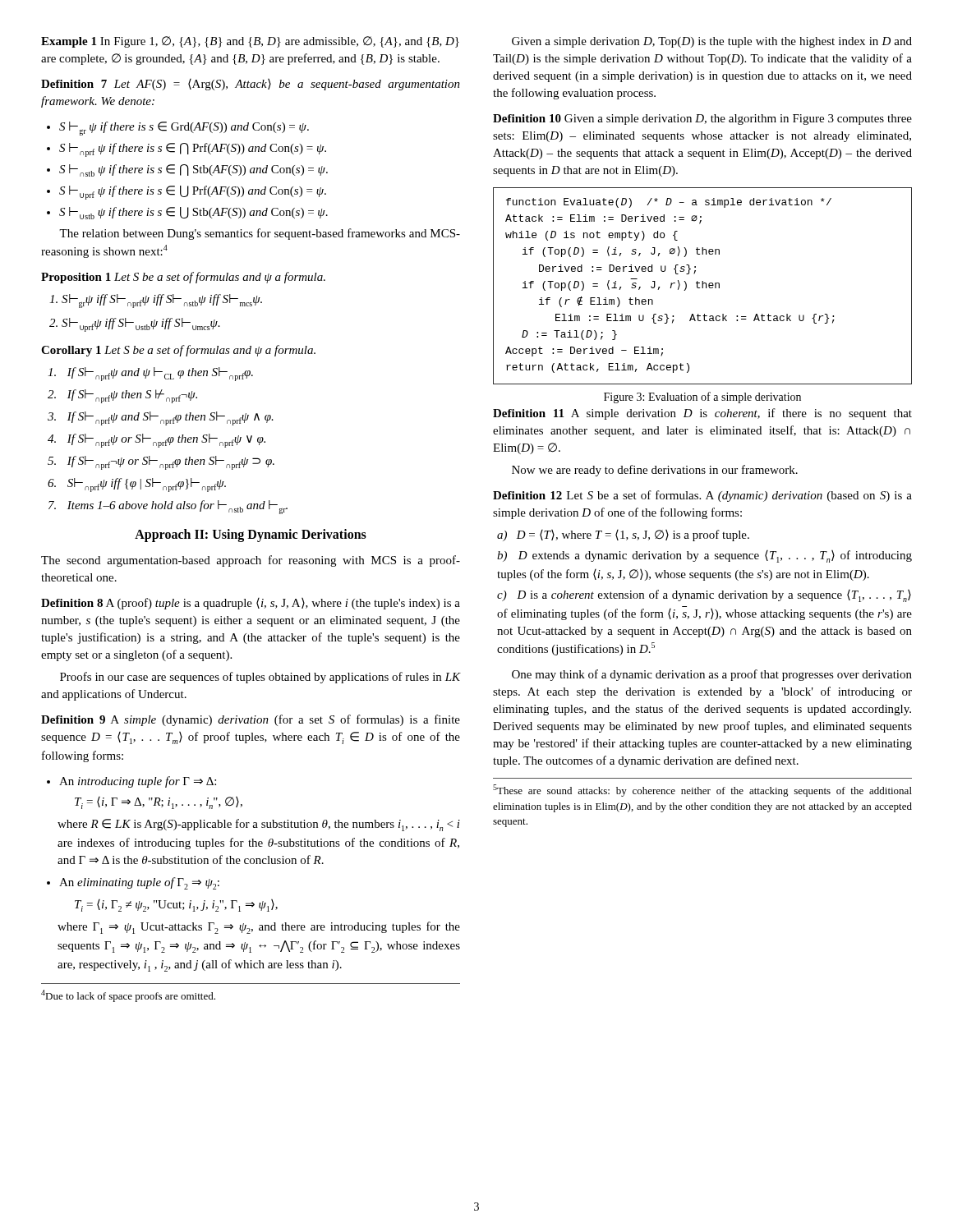Select the block starting "The relation between Dung's semantics for sequent-based"
The image size is (953, 1232).
[251, 243]
